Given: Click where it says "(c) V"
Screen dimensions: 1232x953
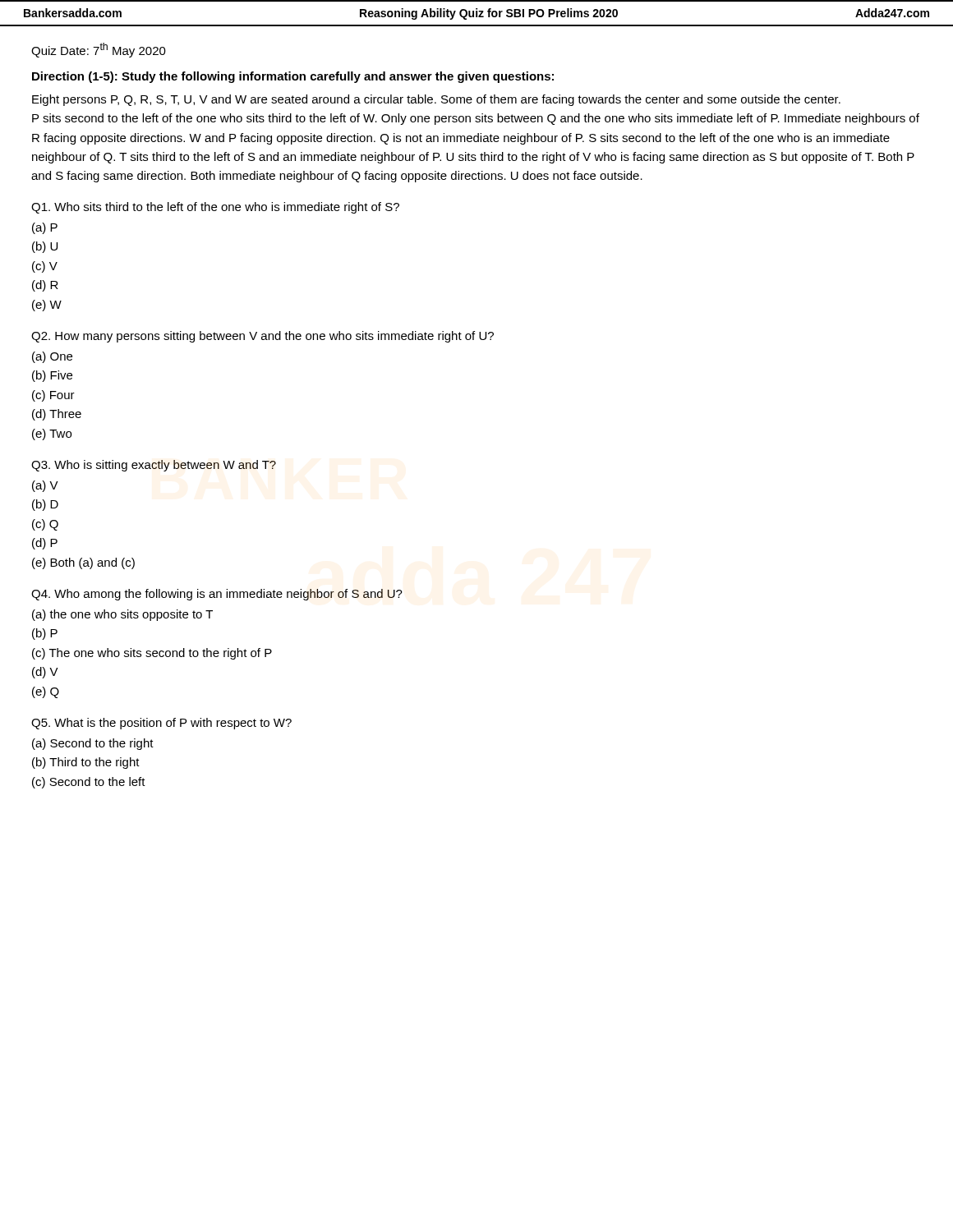Looking at the screenshot, I should [x=44, y=265].
